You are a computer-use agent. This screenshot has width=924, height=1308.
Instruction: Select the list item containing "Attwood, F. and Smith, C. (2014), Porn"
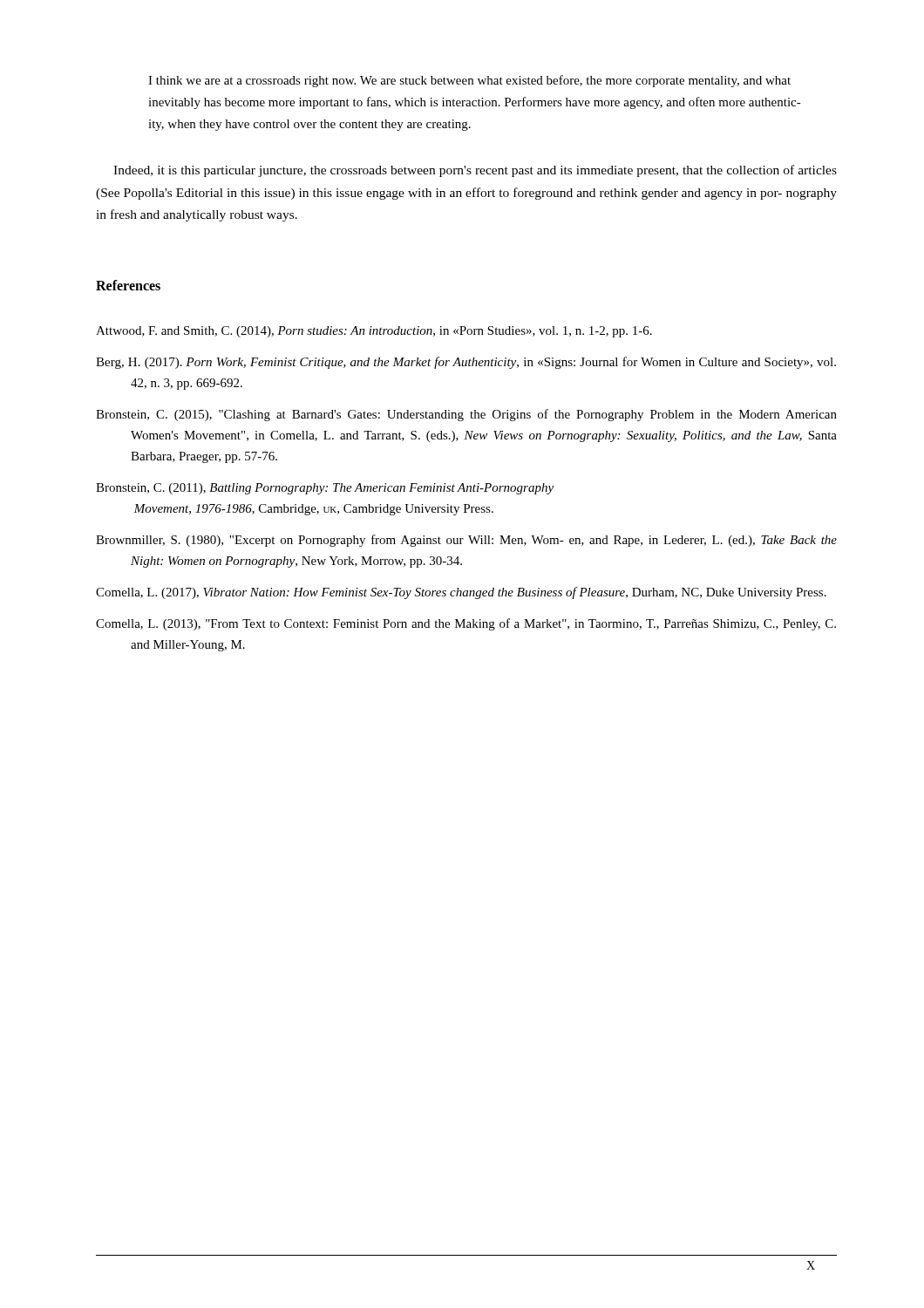[374, 330]
